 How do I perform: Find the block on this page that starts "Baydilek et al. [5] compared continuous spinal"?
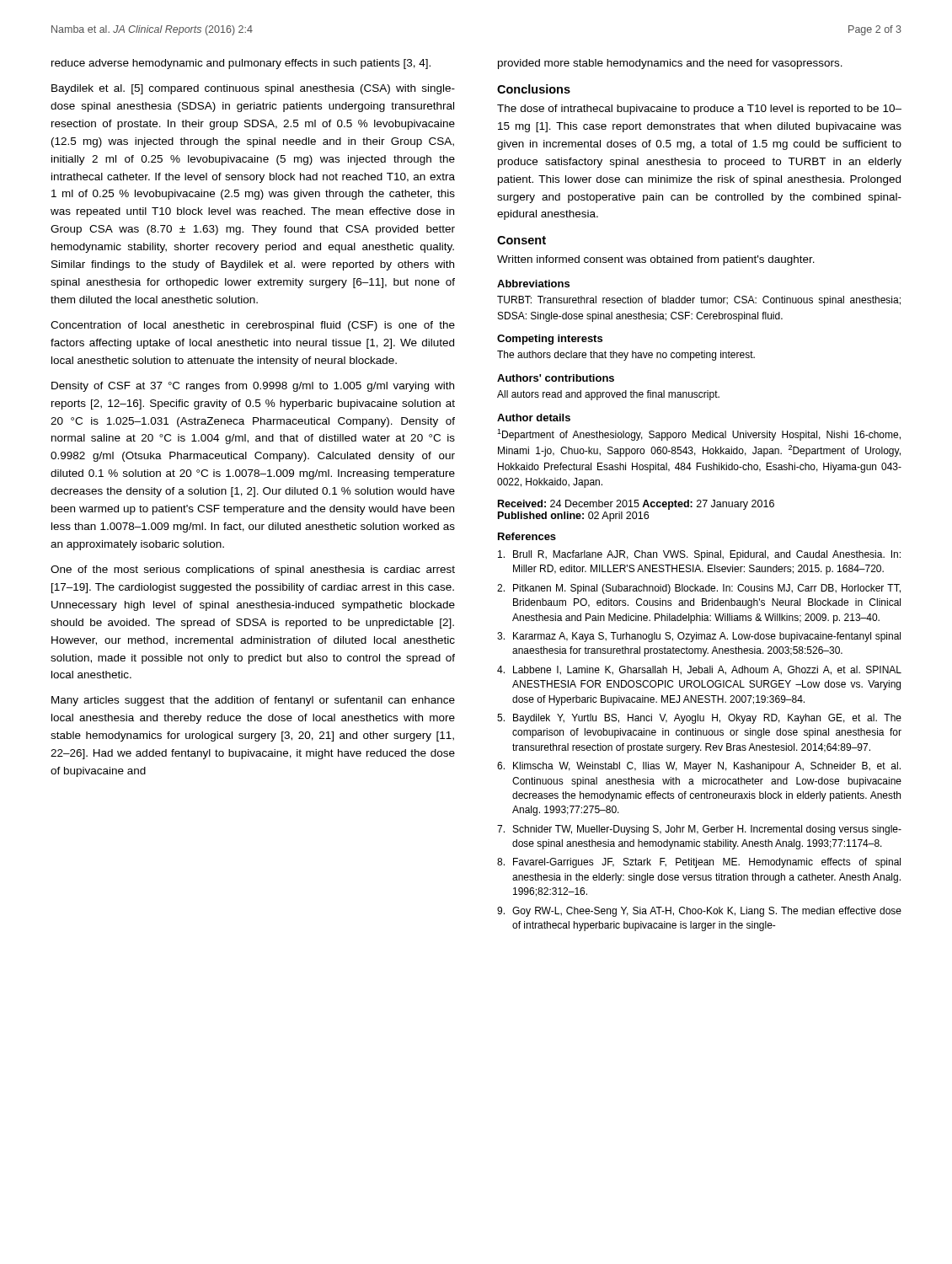[x=253, y=195]
